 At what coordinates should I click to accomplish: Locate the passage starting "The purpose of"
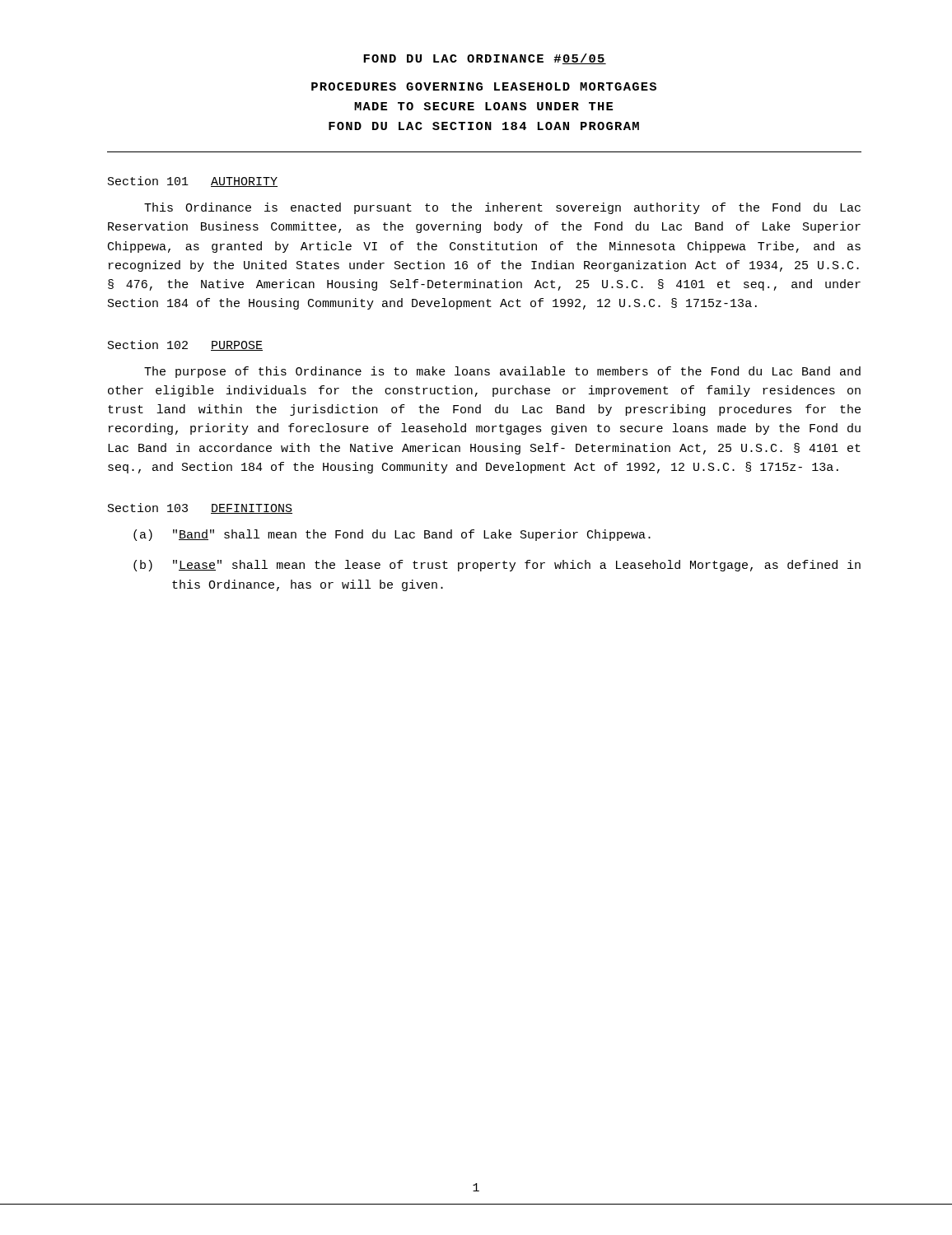[484, 420]
